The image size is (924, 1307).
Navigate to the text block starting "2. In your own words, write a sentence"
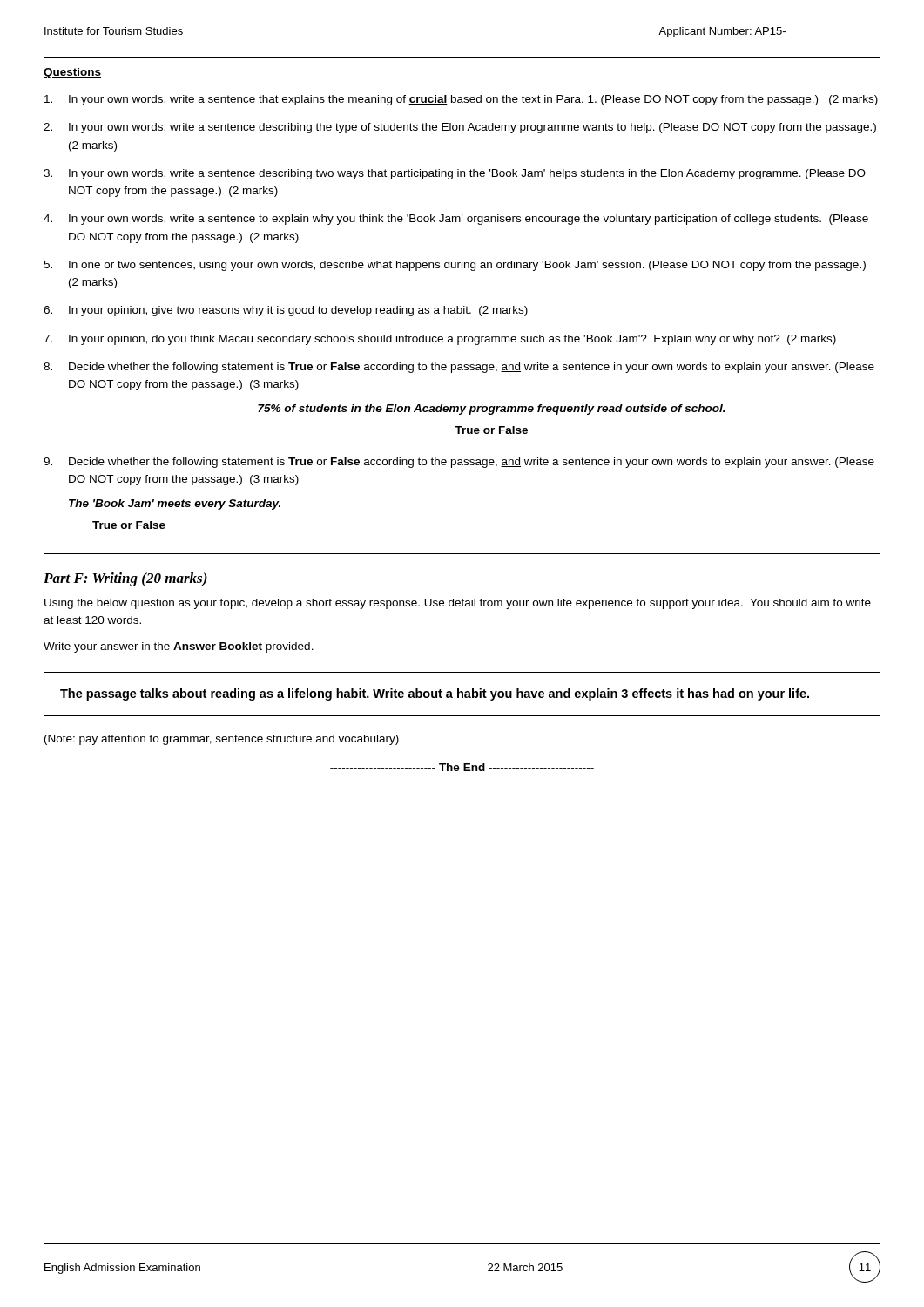click(x=462, y=136)
